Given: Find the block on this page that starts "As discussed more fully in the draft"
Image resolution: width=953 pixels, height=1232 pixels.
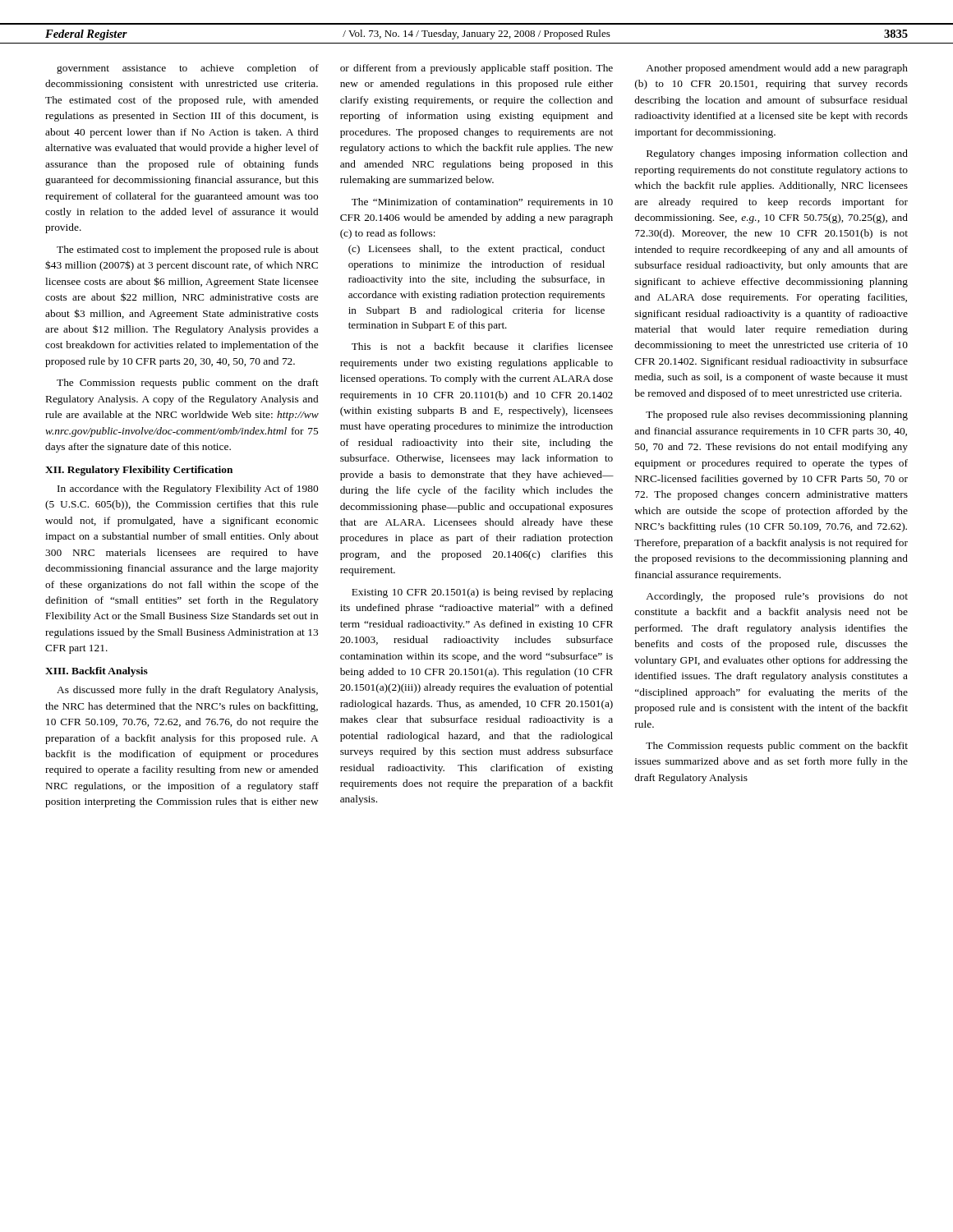Looking at the screenshot, I should [78, 69].
